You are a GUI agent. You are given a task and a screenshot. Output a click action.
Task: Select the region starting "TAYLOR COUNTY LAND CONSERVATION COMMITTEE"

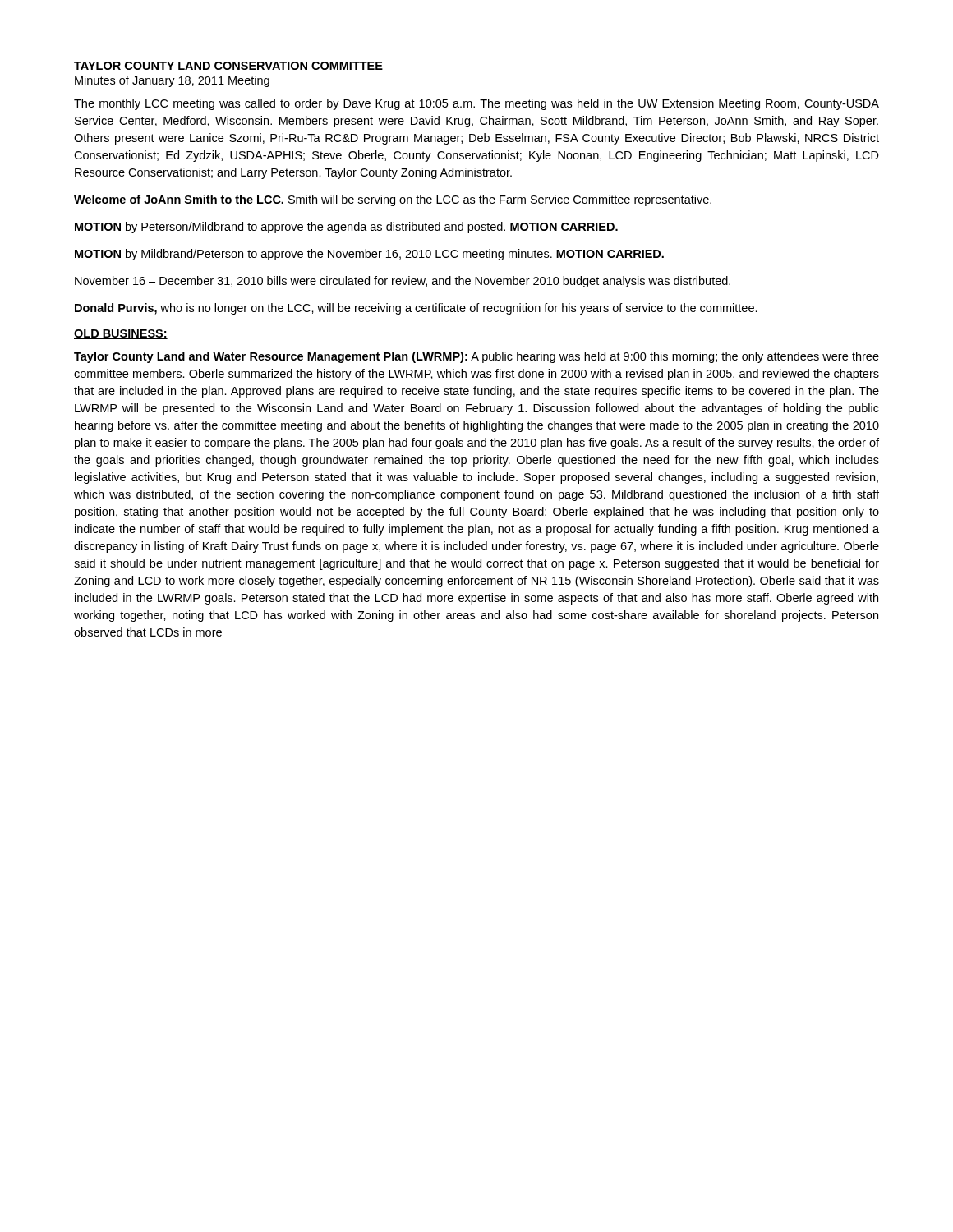(228, 66)
